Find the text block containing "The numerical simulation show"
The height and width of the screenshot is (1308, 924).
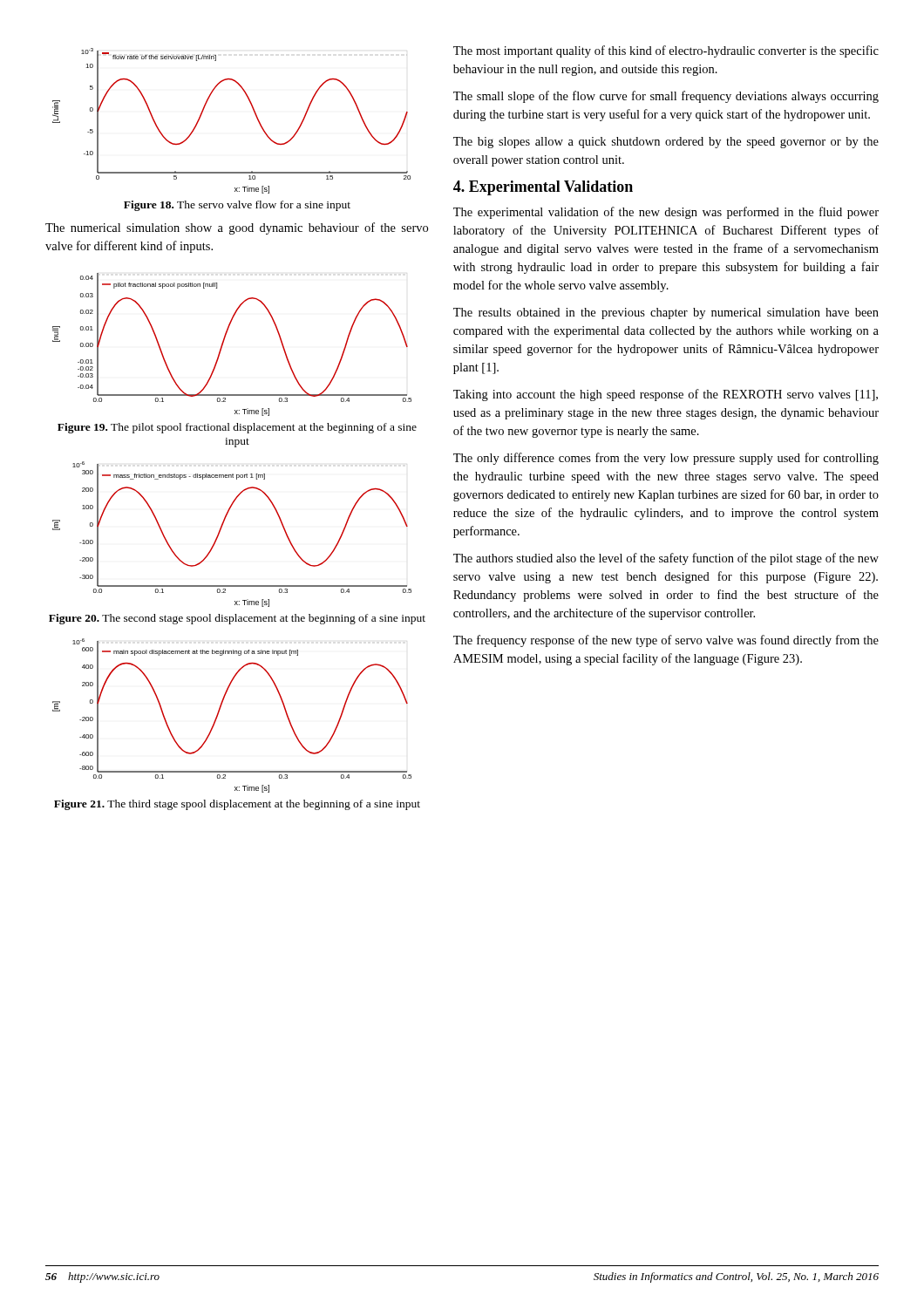pos(237,237)
